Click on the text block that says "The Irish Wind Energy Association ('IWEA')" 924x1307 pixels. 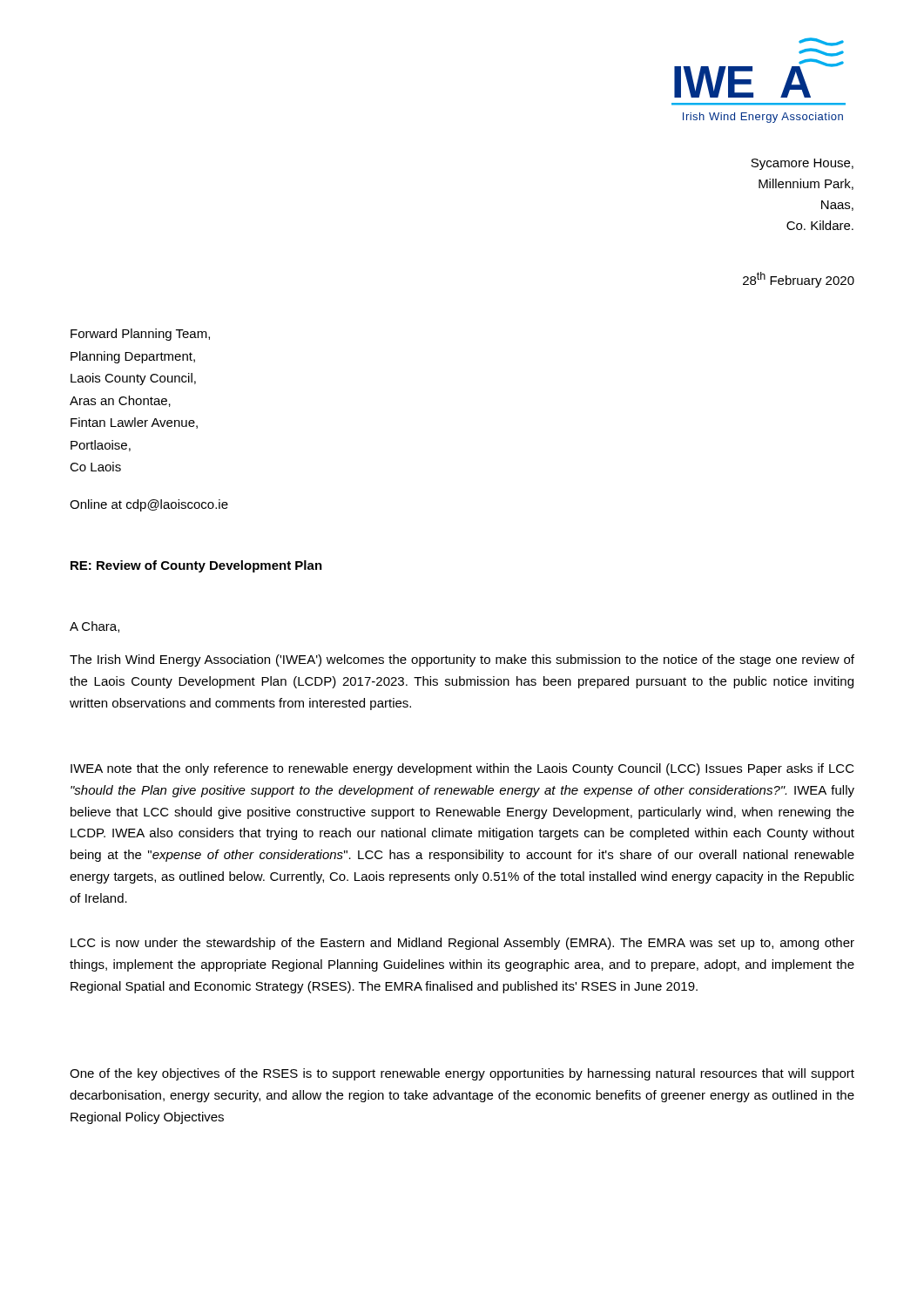[462, 681]
